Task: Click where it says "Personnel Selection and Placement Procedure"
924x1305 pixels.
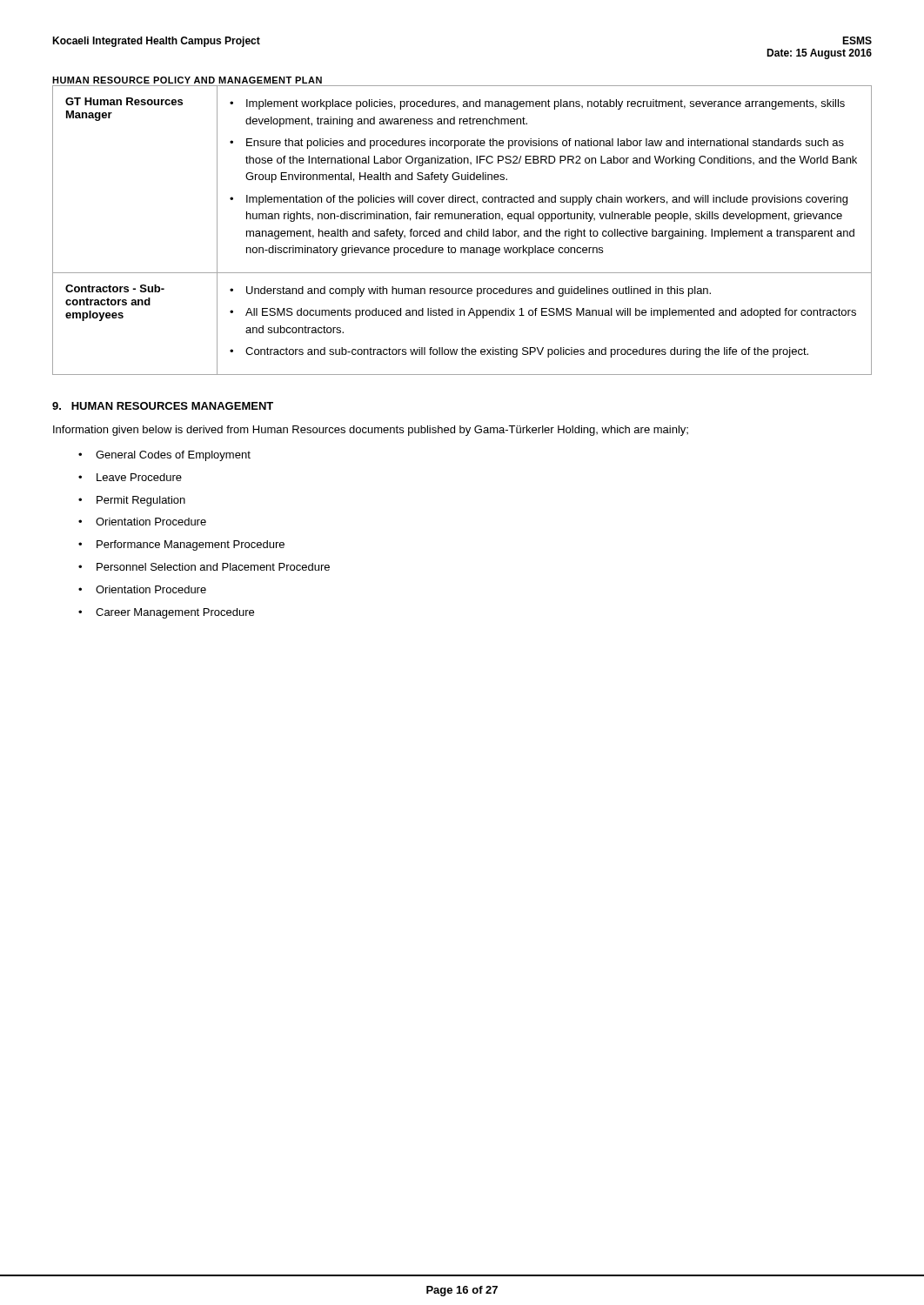Action: pos(213,567)
